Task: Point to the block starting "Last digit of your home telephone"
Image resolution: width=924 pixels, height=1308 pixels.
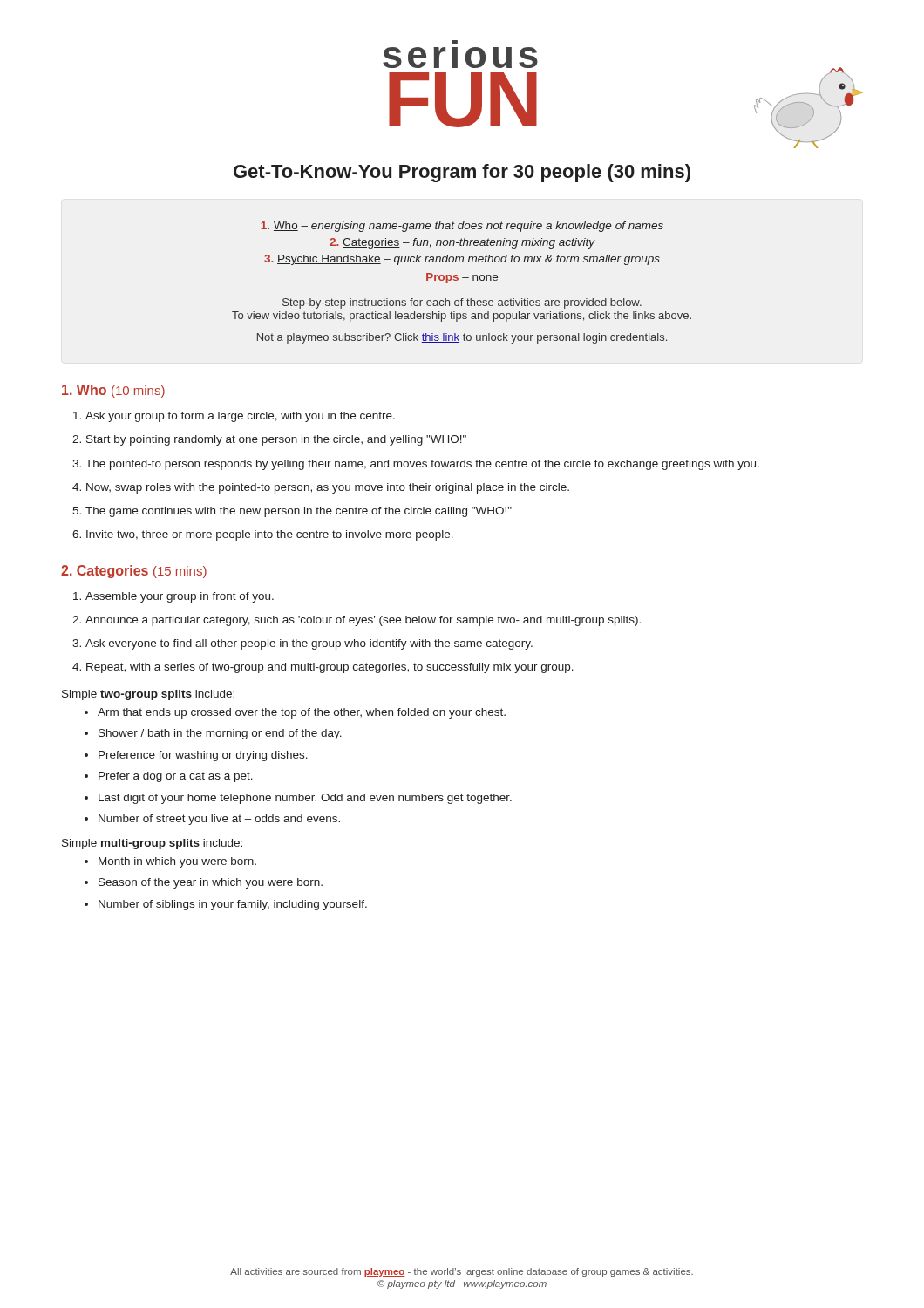Action: point(305,797)
